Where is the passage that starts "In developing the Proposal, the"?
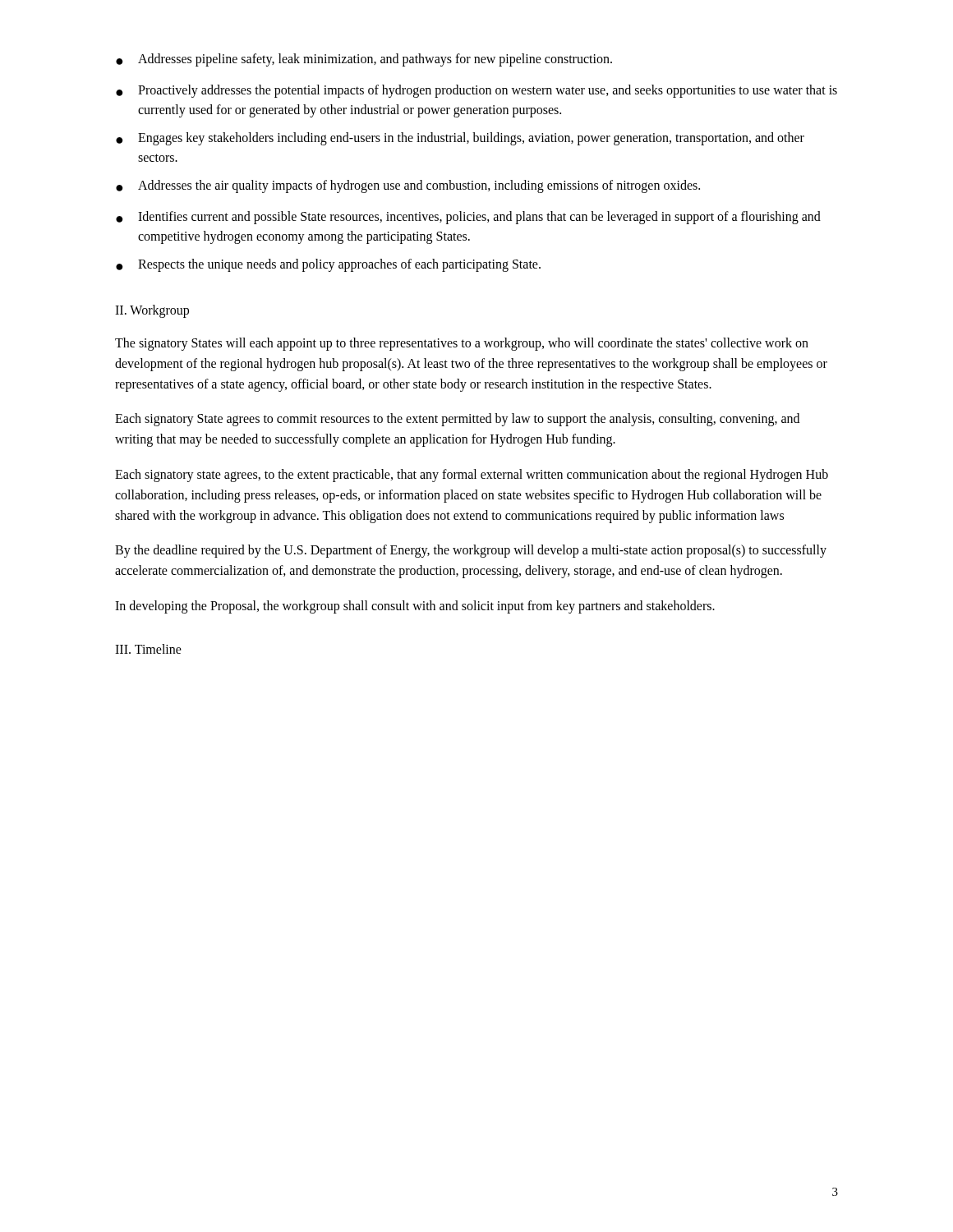This screenshot has width=953, height=1232. point(415,606)
